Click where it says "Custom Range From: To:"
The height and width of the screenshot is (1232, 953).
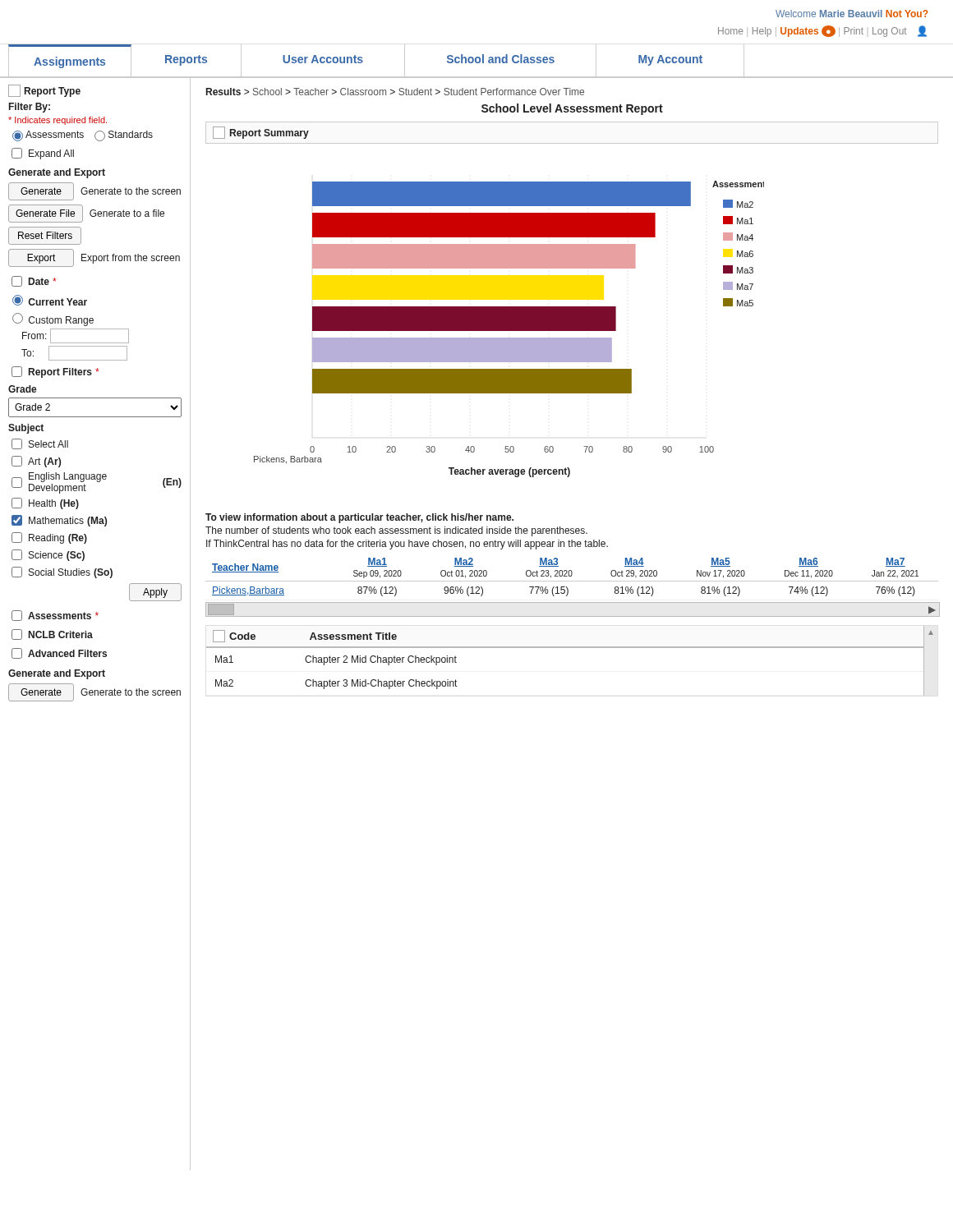click(x=97, y=337)
